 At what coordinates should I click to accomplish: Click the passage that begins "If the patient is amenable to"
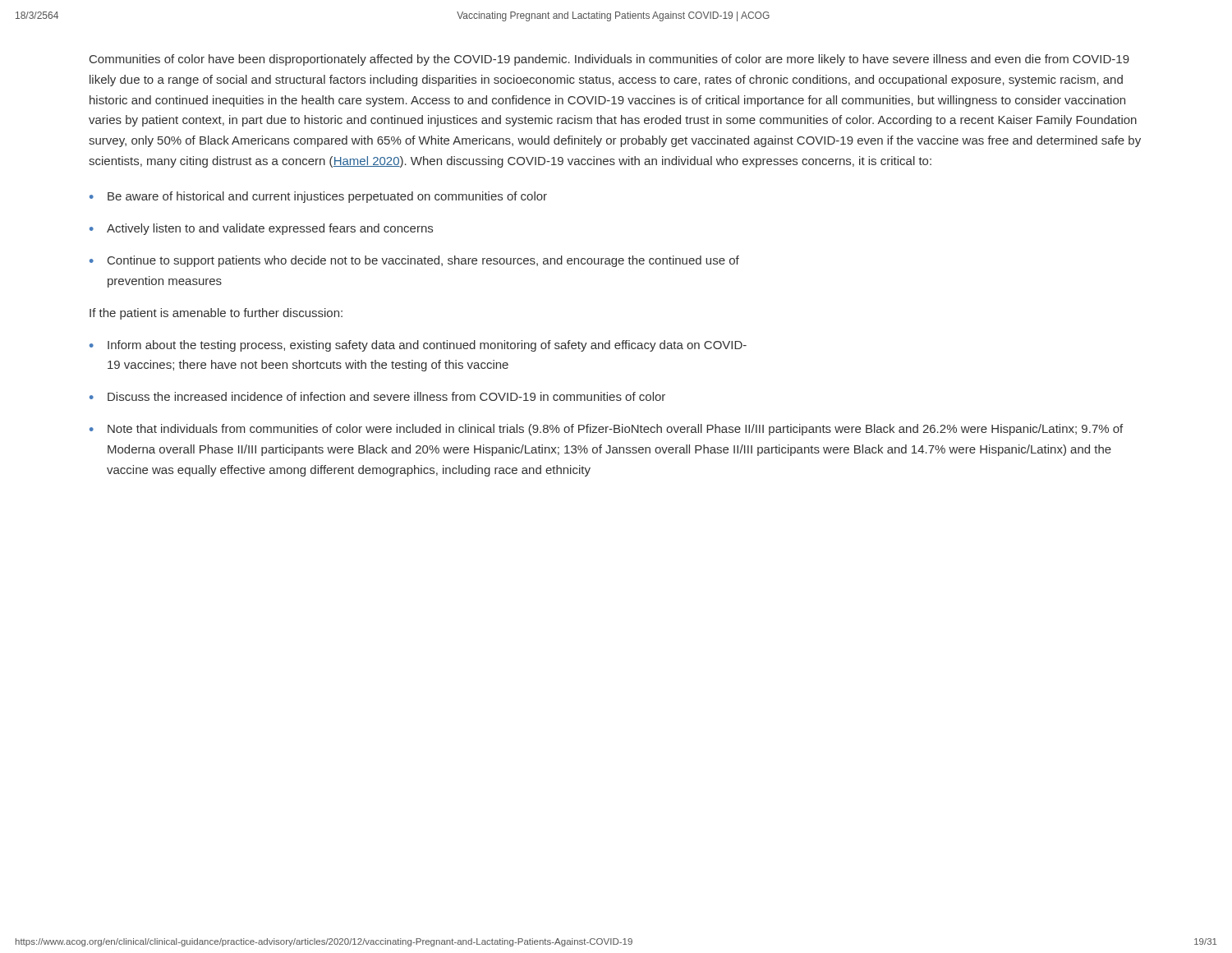(x=216, y=312)
